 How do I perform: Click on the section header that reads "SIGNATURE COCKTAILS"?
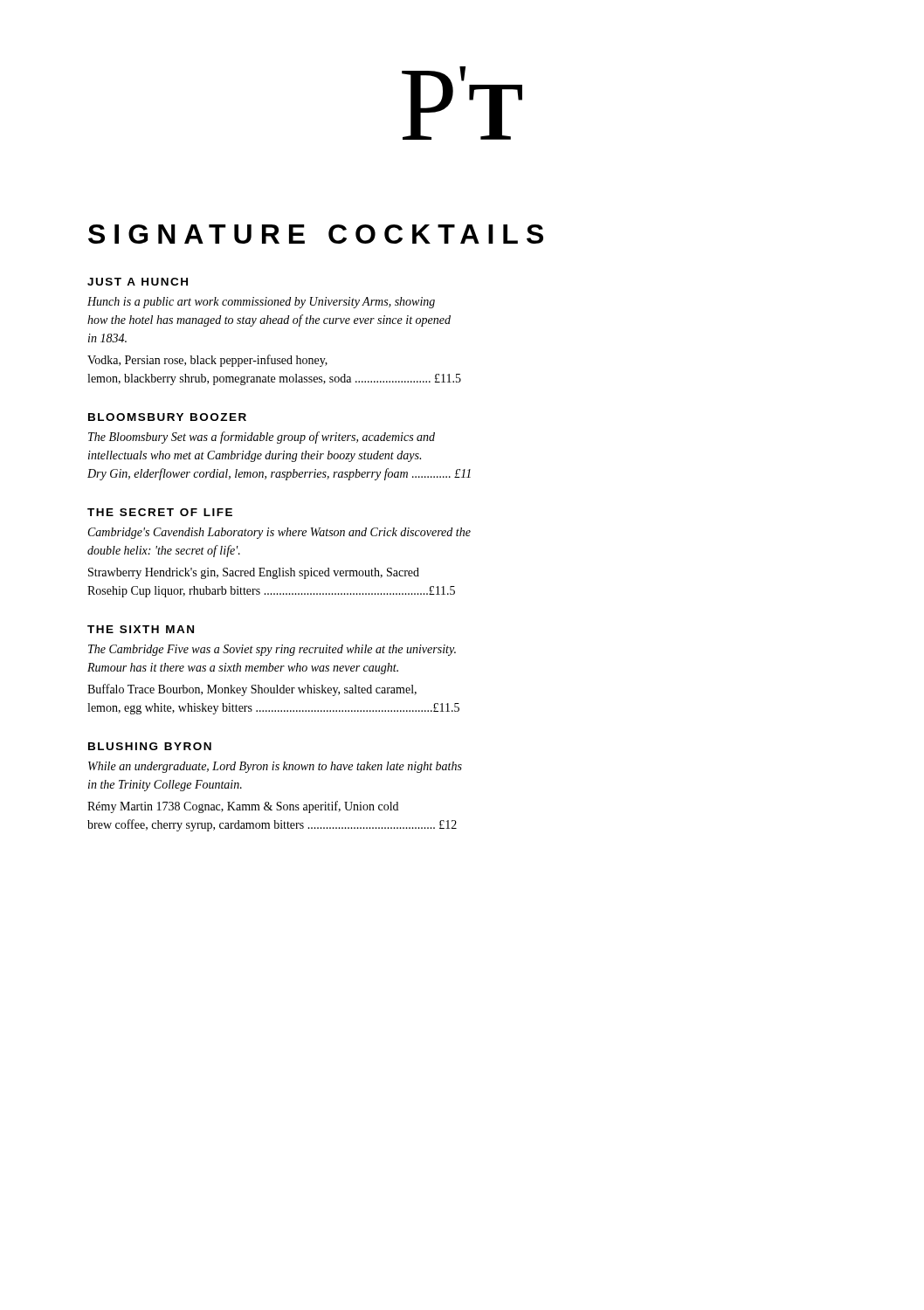319,234
